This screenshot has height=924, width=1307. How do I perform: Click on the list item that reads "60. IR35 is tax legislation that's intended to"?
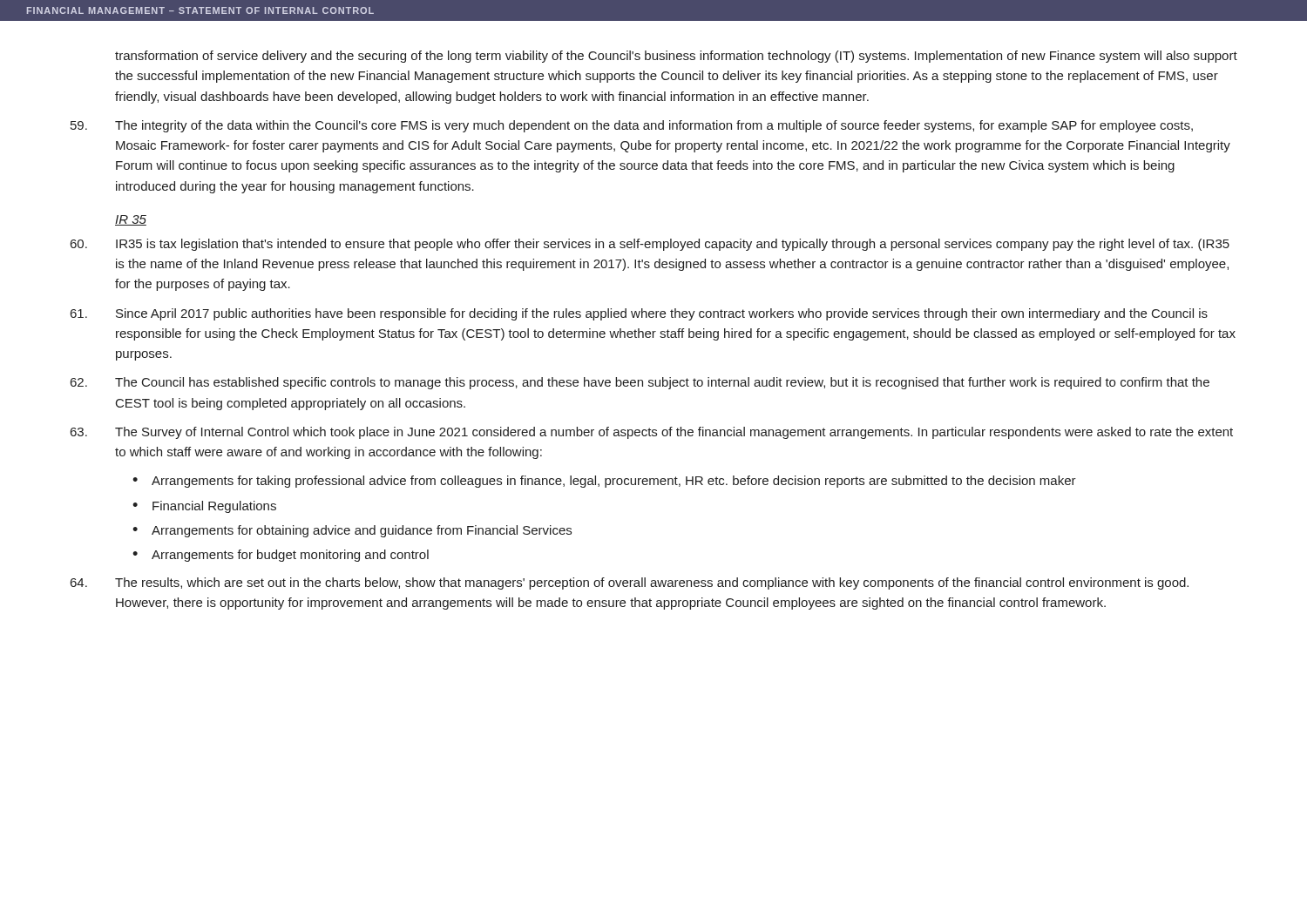(x=654, y=264)
